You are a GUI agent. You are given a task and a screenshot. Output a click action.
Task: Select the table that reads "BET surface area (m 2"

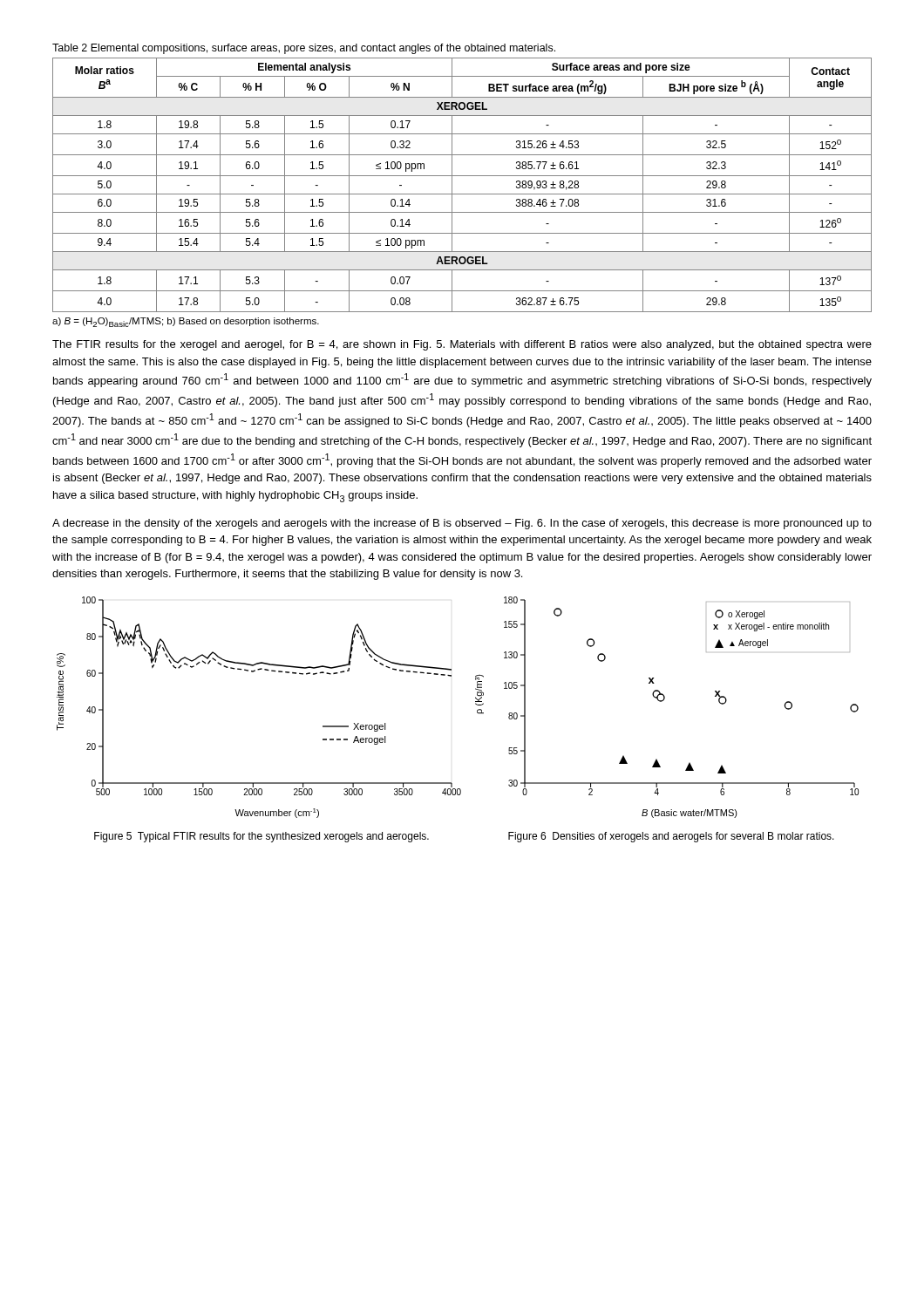tap(462, 185)
